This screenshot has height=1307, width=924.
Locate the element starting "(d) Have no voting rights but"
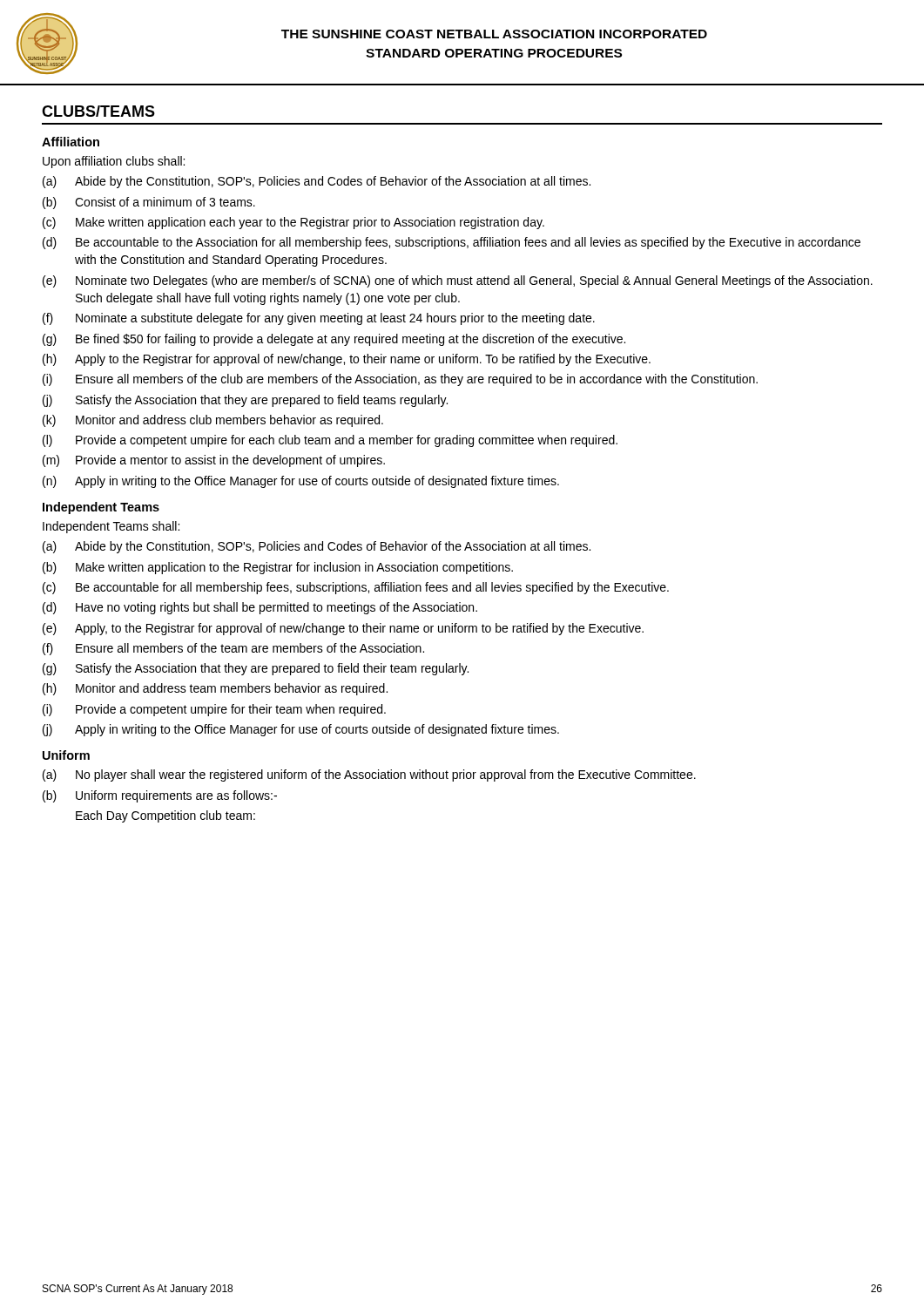pyautogui.click(x=462, y=608)
